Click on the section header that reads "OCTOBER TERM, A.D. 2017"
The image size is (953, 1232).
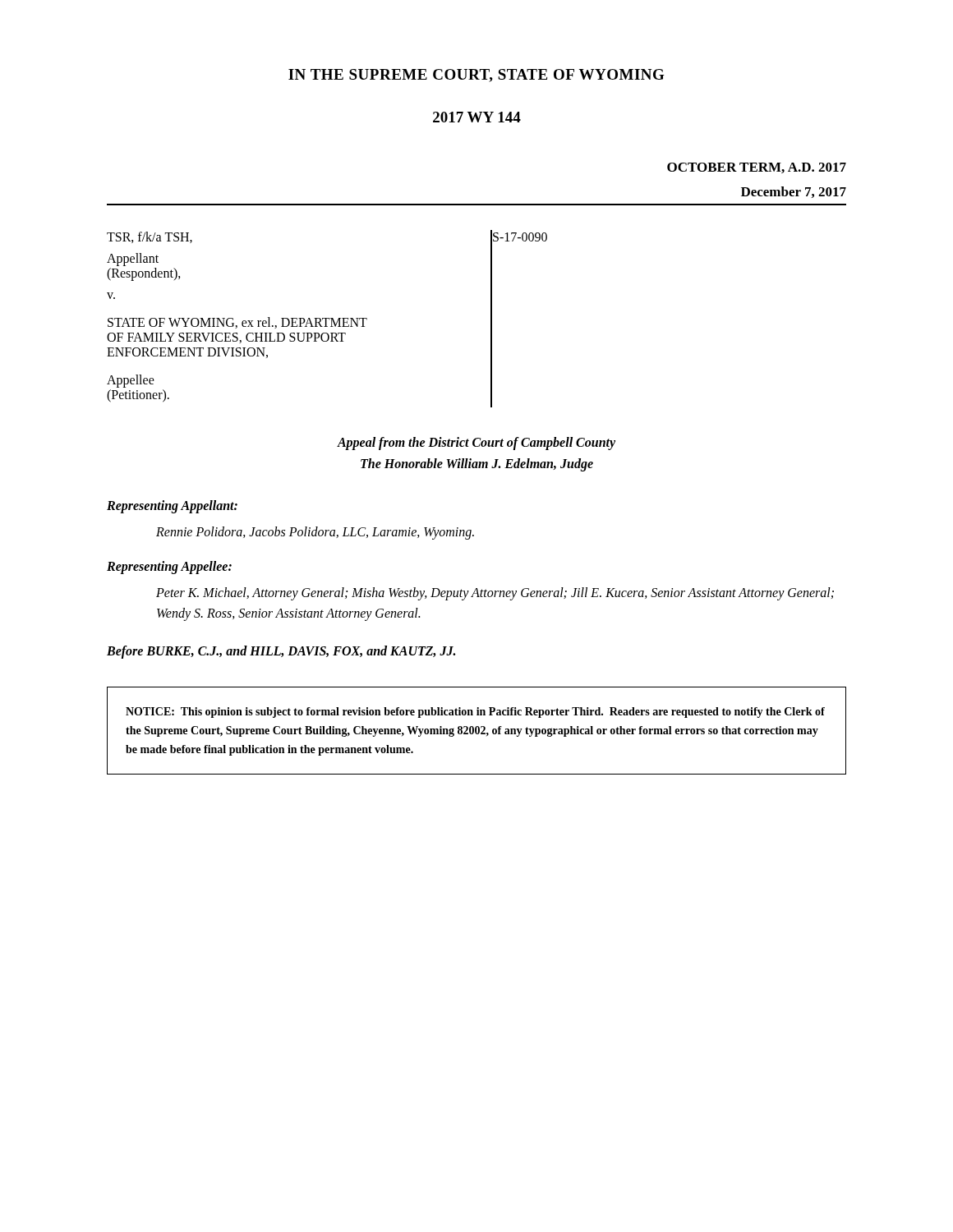756,167
